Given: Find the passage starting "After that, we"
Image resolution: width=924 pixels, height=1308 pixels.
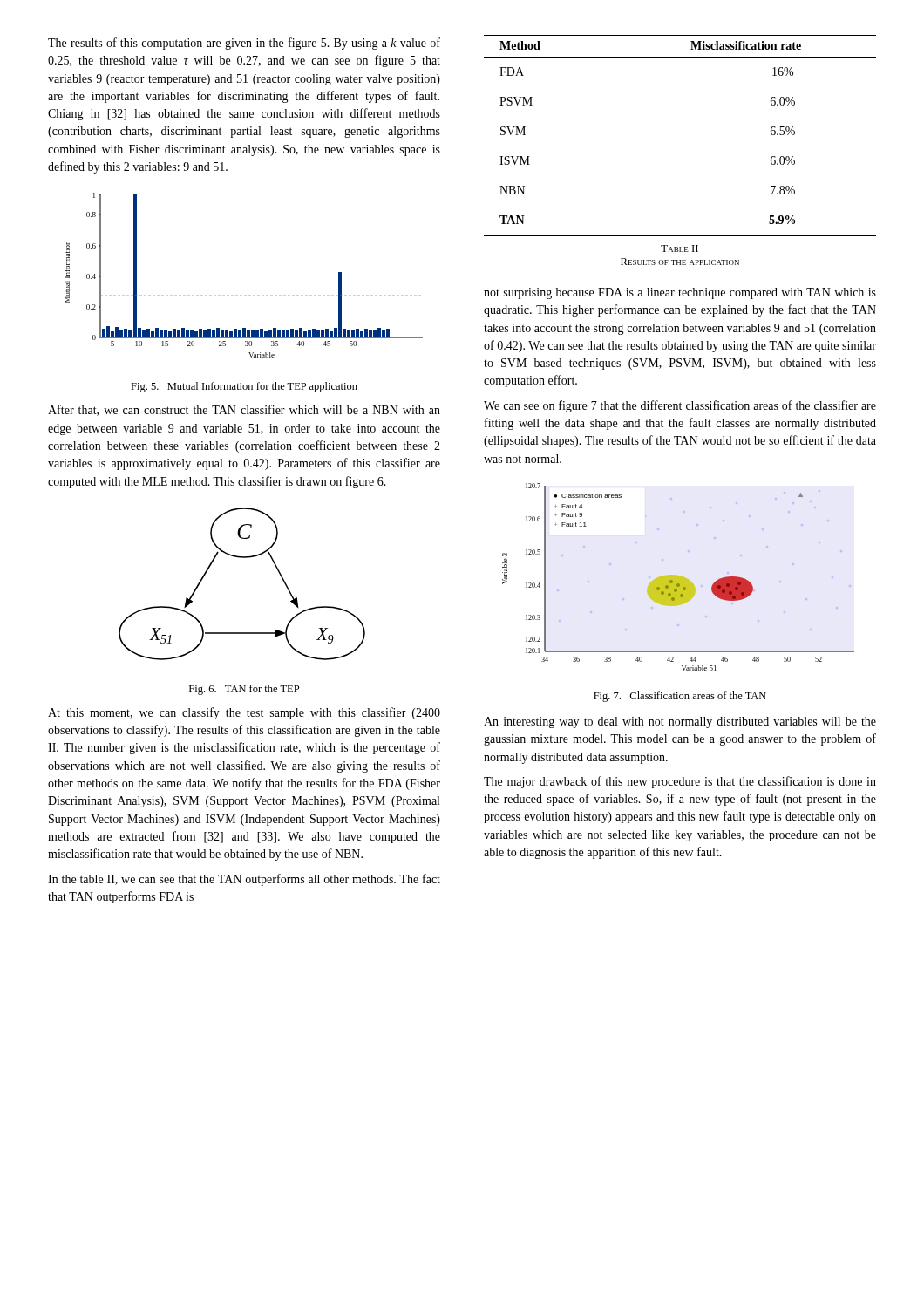Looking at the screenshot, I should point(244,447).
